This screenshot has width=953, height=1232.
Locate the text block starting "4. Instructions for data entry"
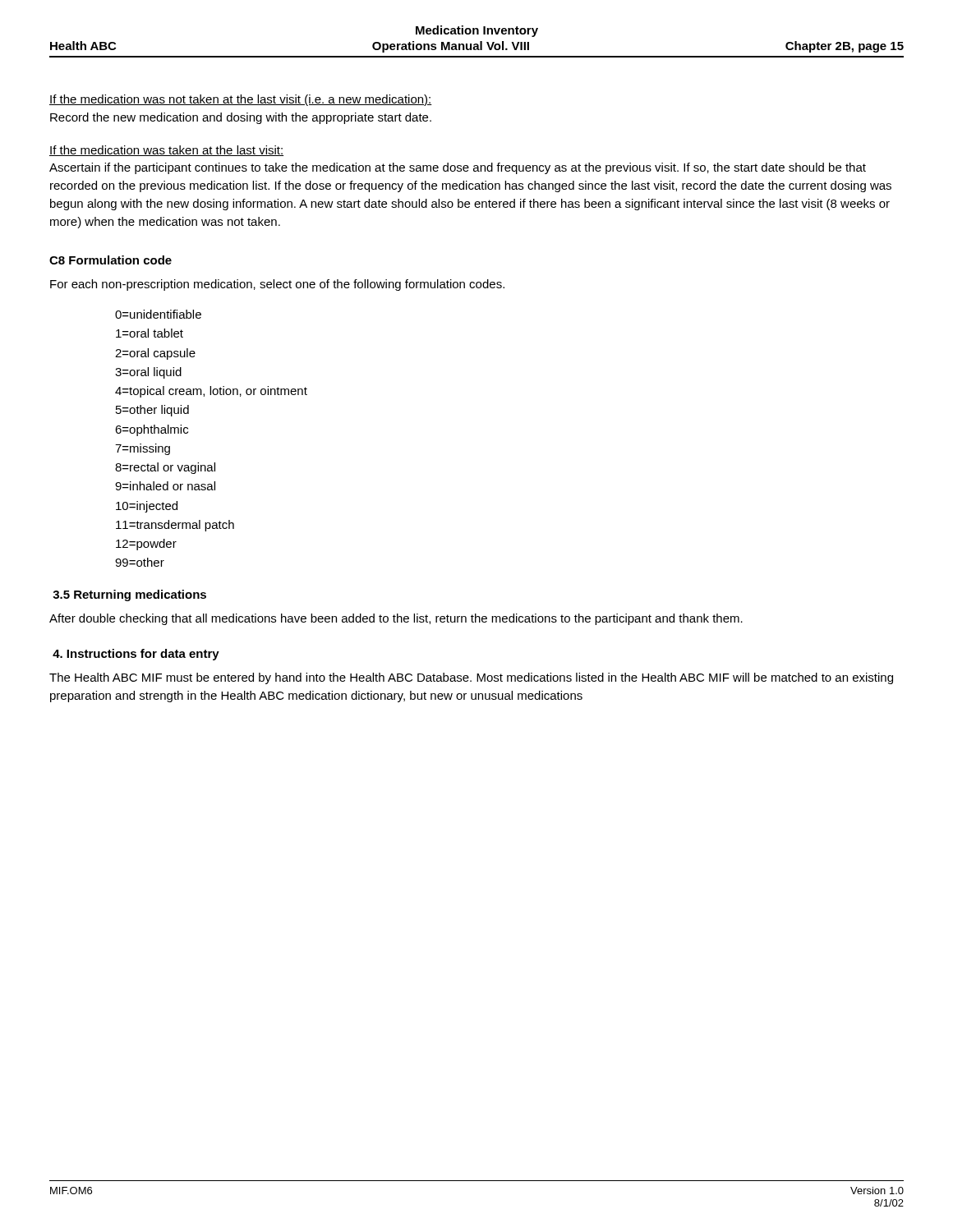pyautogui.click(x=134, y=654)
